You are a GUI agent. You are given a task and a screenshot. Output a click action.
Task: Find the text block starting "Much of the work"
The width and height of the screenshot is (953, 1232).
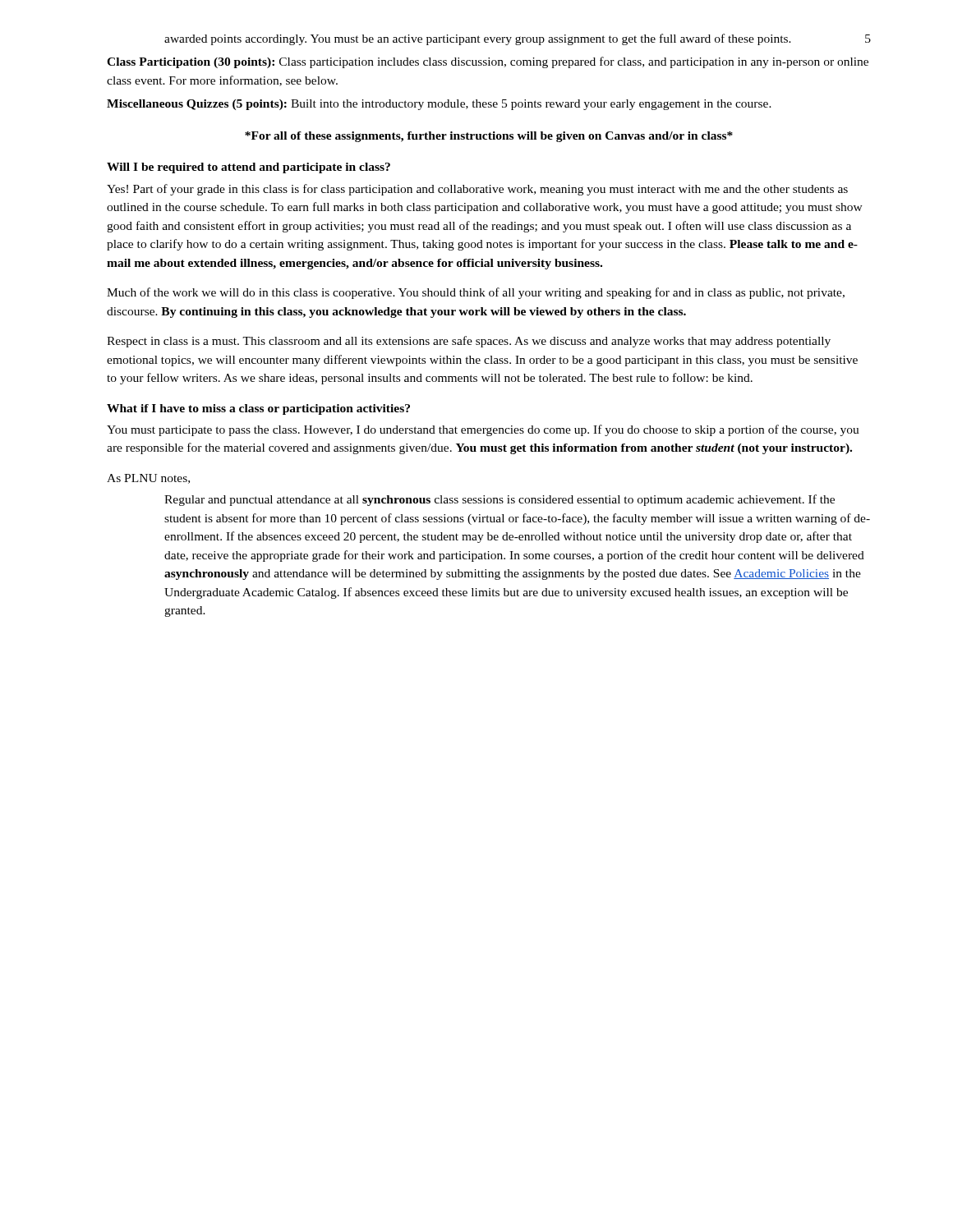coord(489,302)
